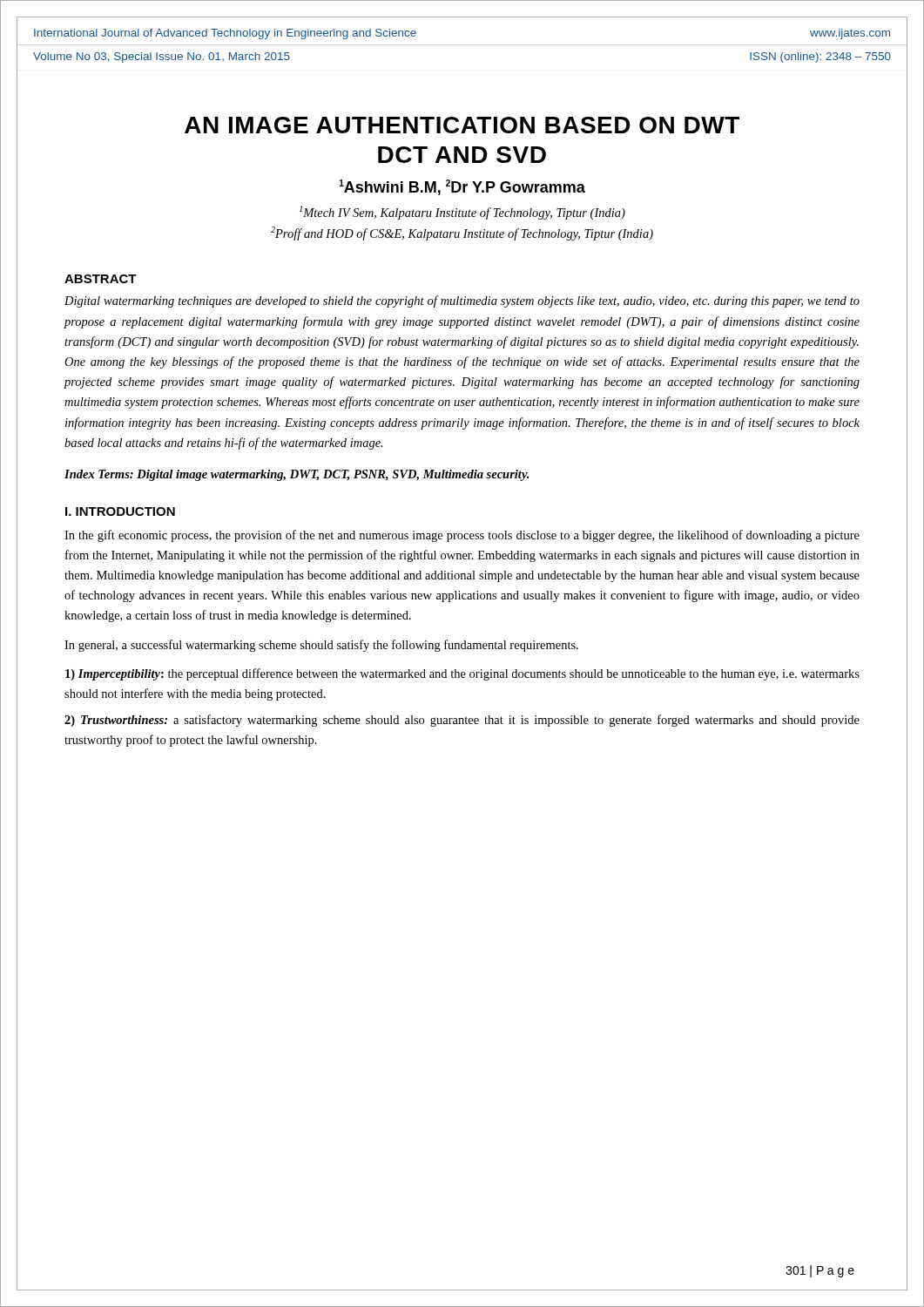924x1307 pixels.
Task: Locate the text block starting "Index Terms: Digital image watermarking,"
Action: pos(297,474)
